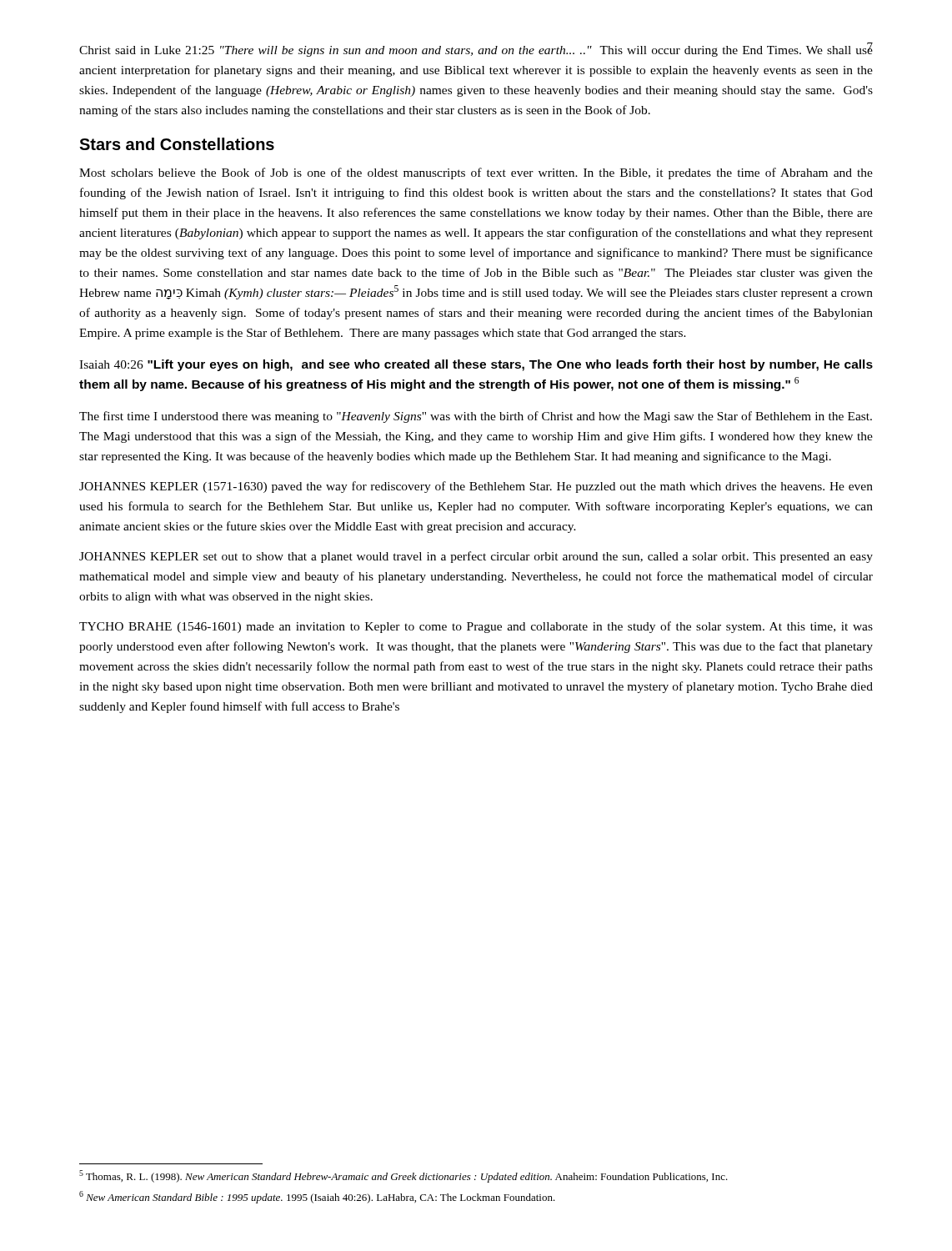
Task: Click the passage that begins "TYCHO BRAHE (1546-1601) made"
Action: (x=476, y=667)
